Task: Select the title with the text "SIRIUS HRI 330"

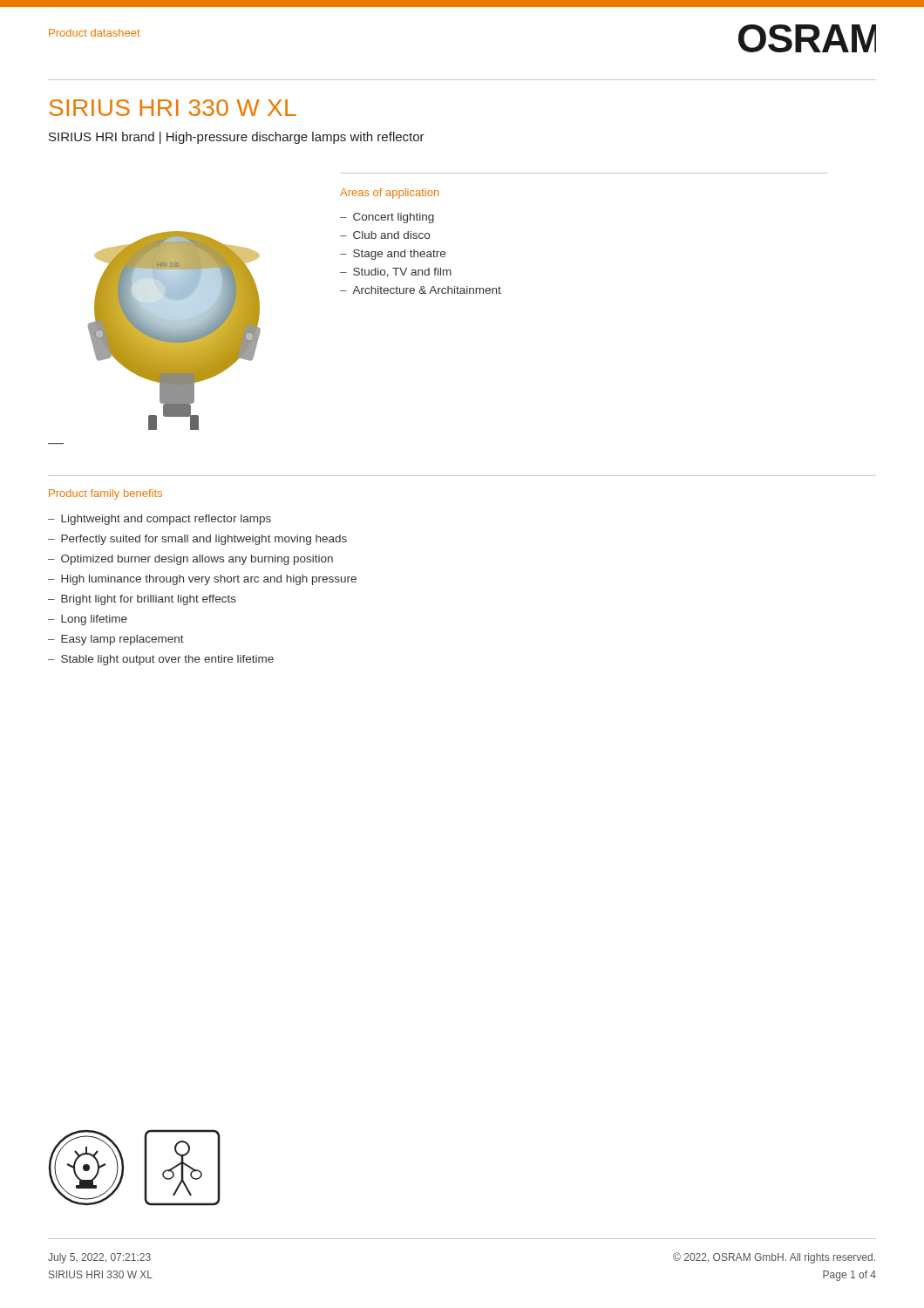Action: [x=173, y=108]
